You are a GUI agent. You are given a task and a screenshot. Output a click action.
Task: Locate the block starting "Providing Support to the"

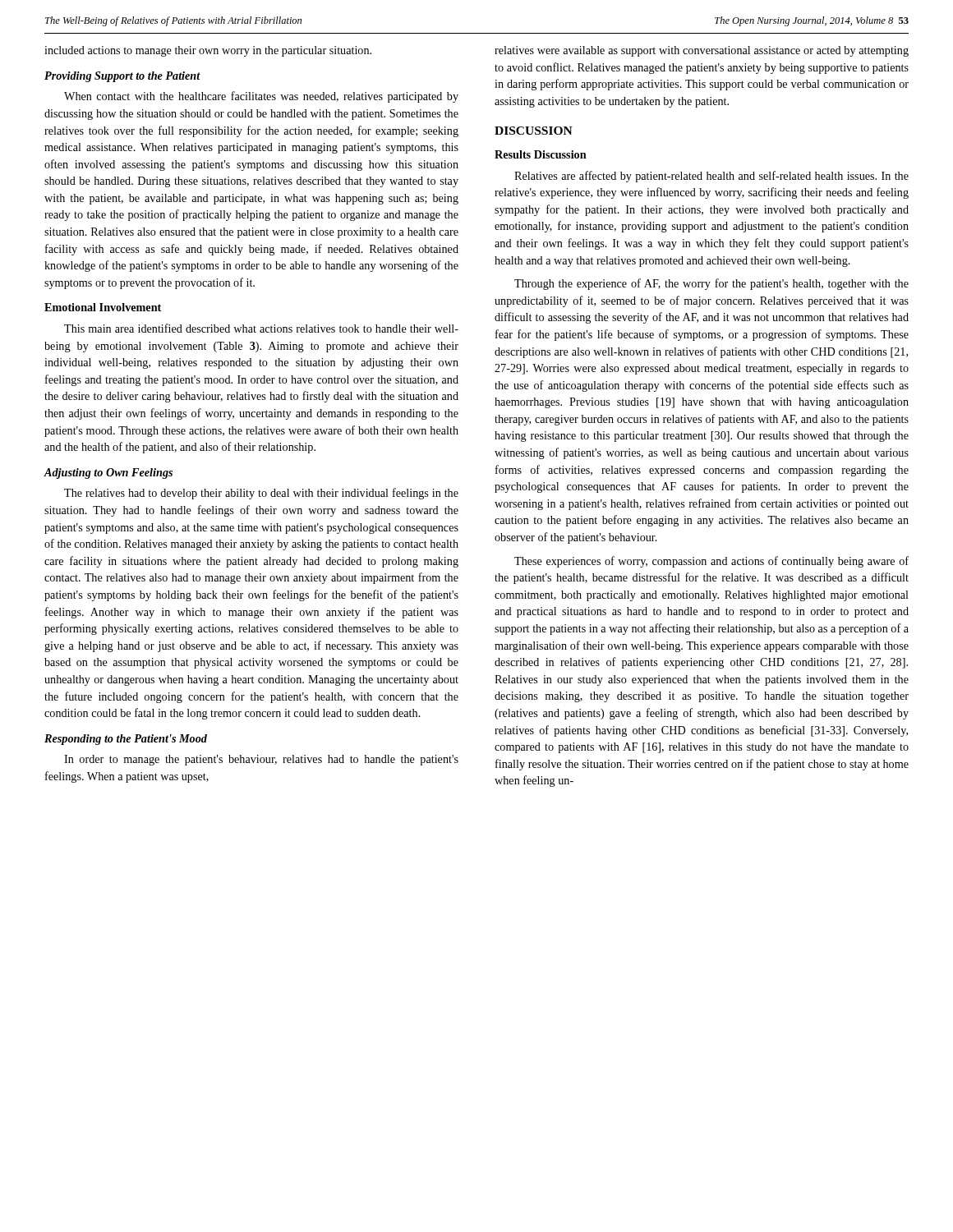click(122, 75)
